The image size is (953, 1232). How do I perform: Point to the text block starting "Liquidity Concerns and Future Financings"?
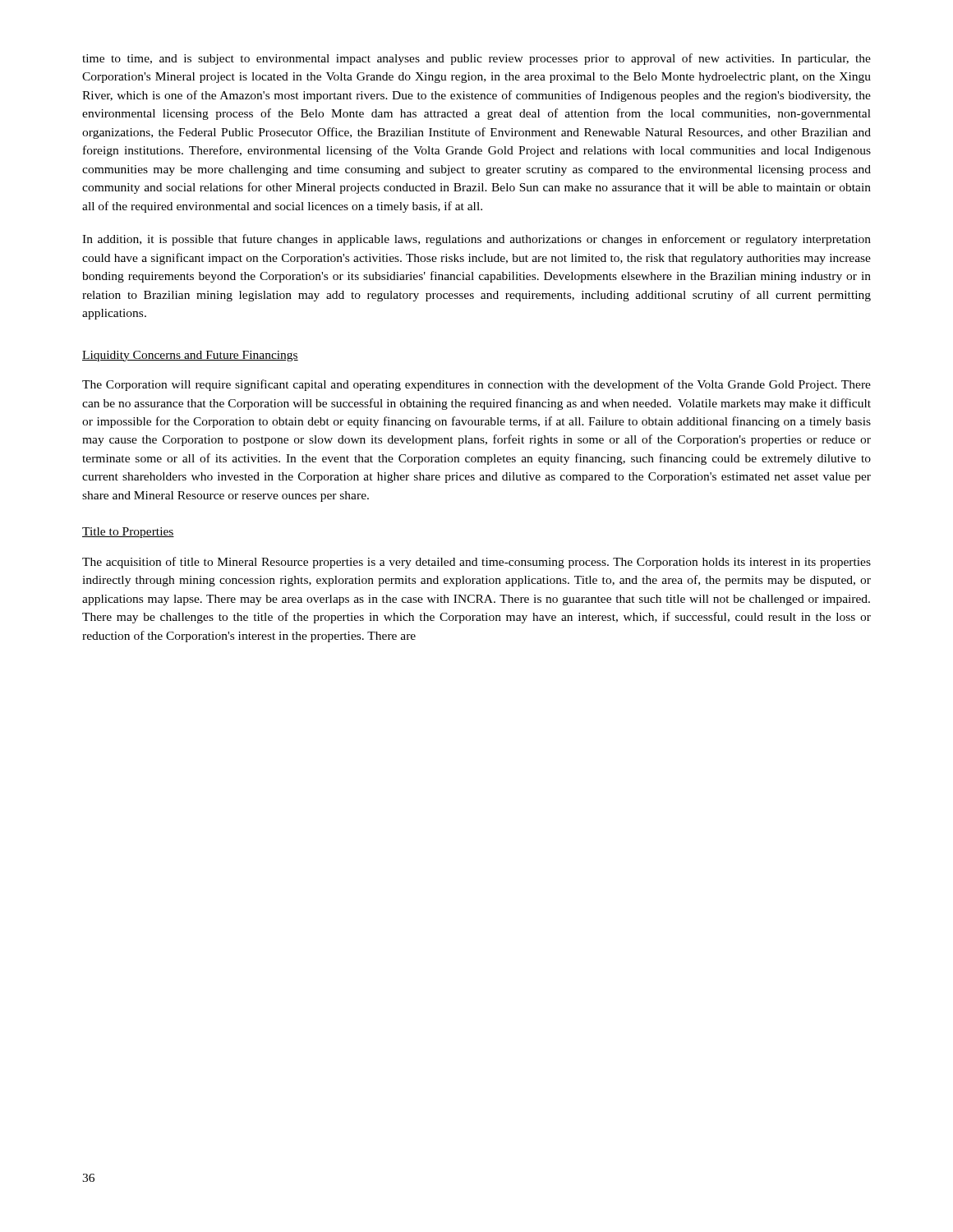[x=190, y=354]
